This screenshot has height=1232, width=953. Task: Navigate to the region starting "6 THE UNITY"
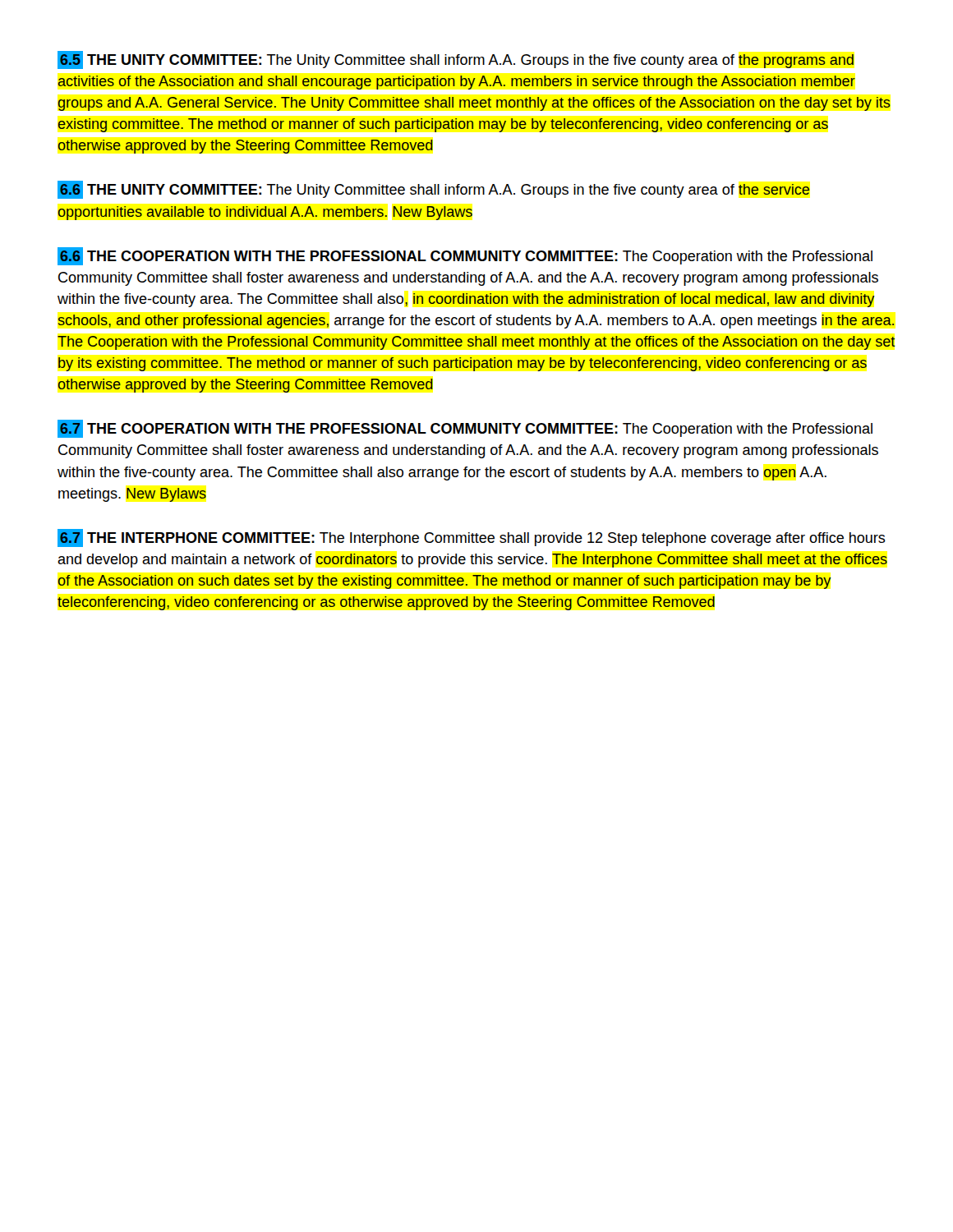pos(434,200)
